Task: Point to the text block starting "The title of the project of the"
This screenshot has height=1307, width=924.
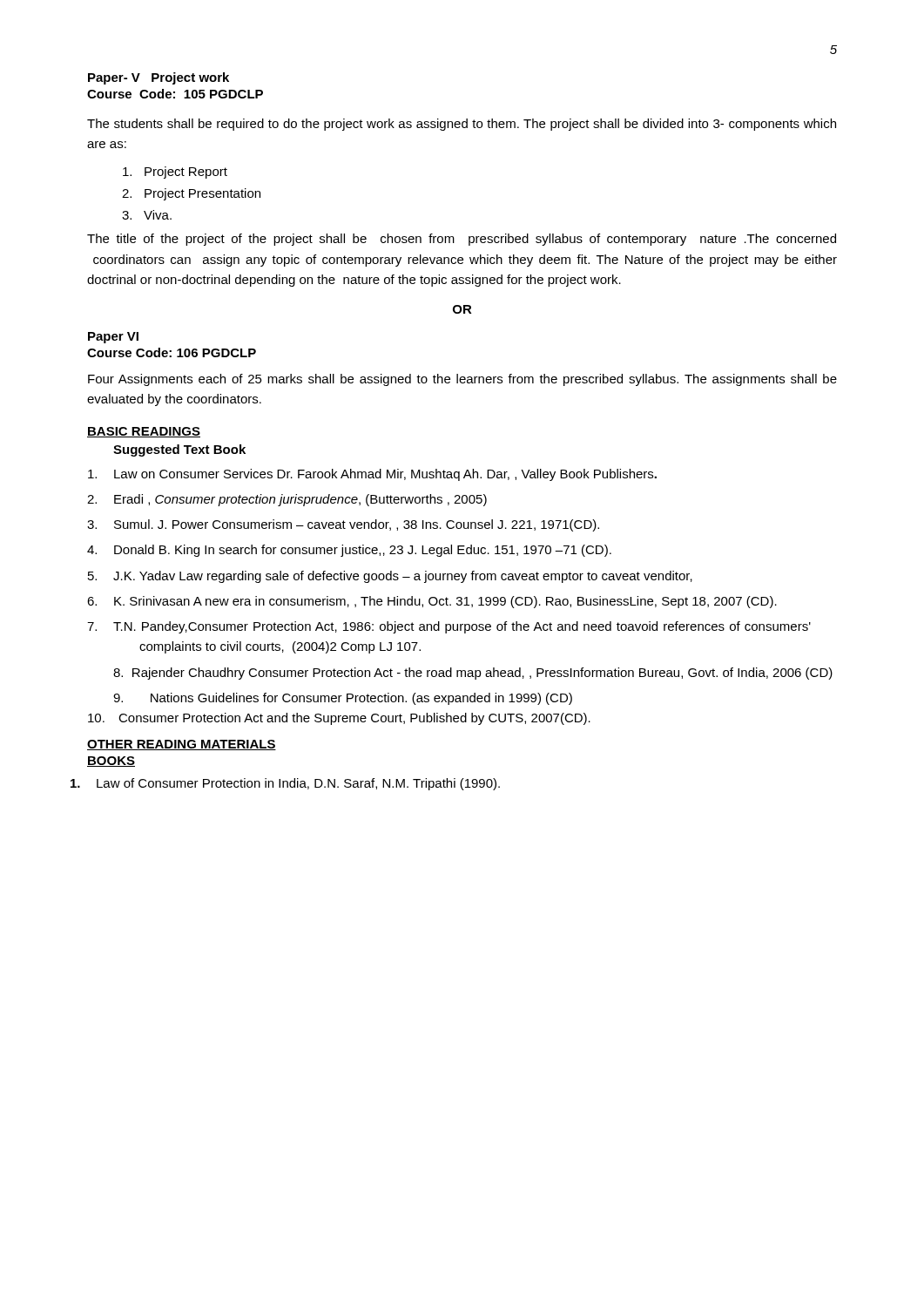Action: (462, 259)
